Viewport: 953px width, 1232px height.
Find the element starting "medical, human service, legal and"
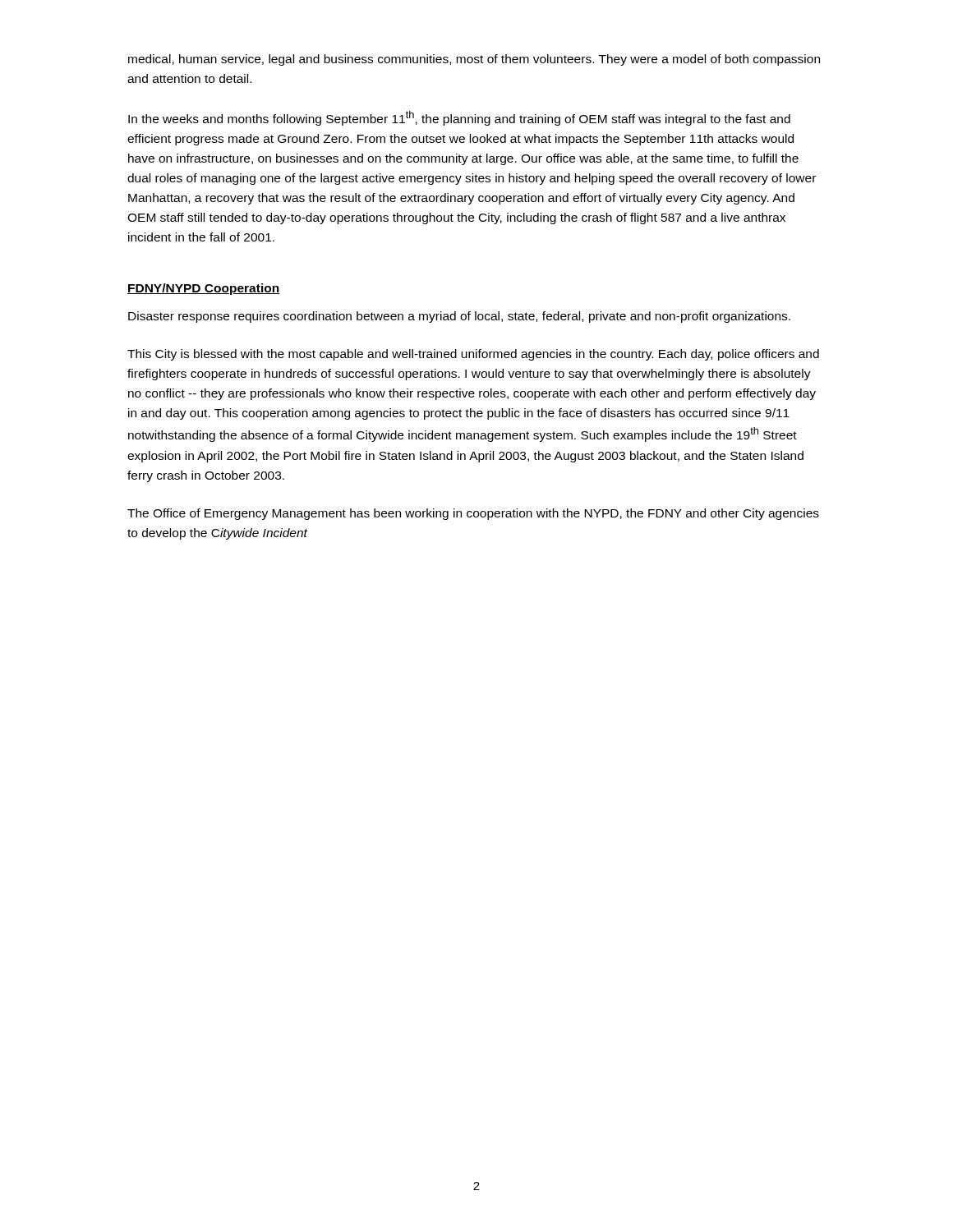[474, 69]
